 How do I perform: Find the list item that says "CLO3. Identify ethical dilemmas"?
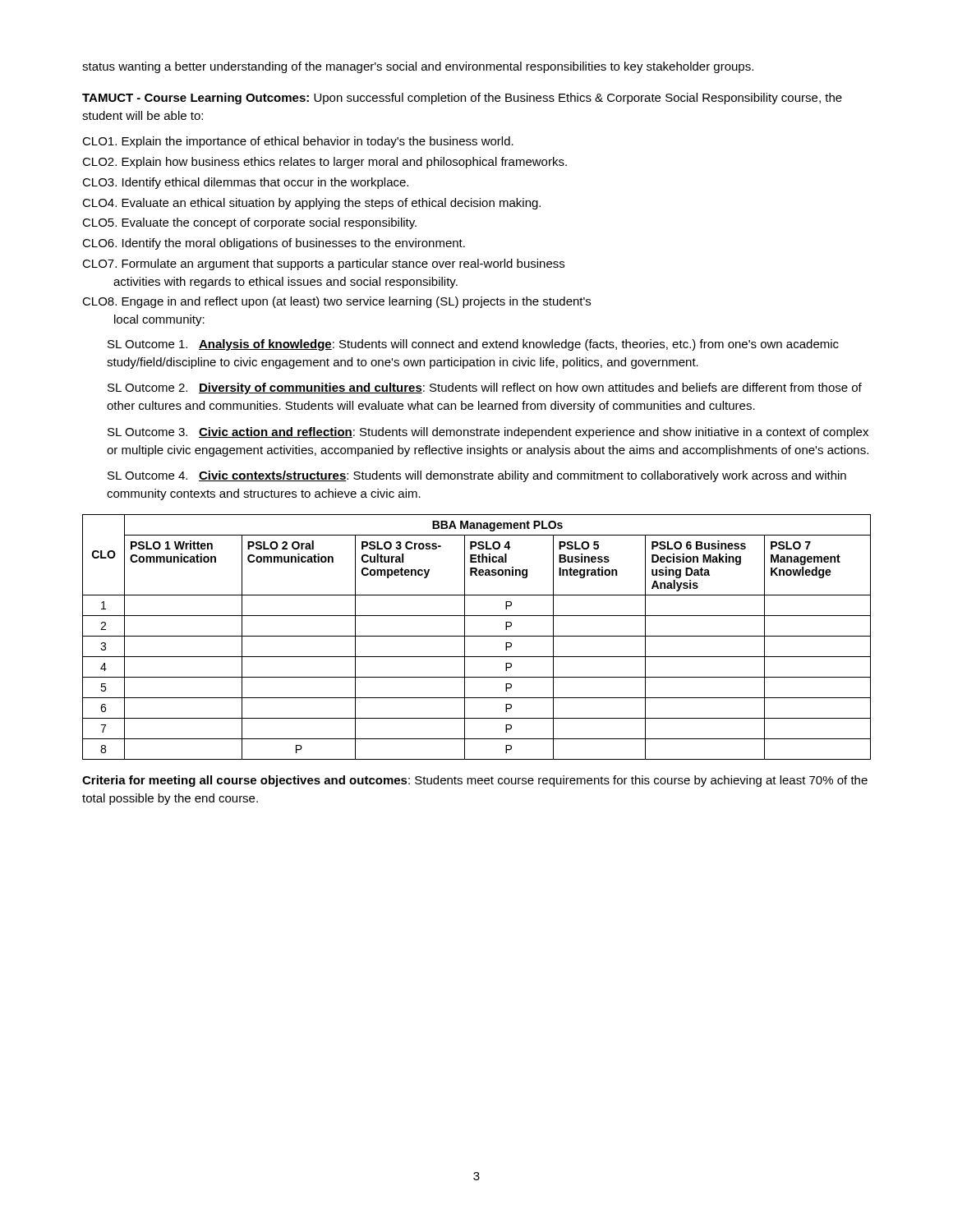click(x=246, y=182)
